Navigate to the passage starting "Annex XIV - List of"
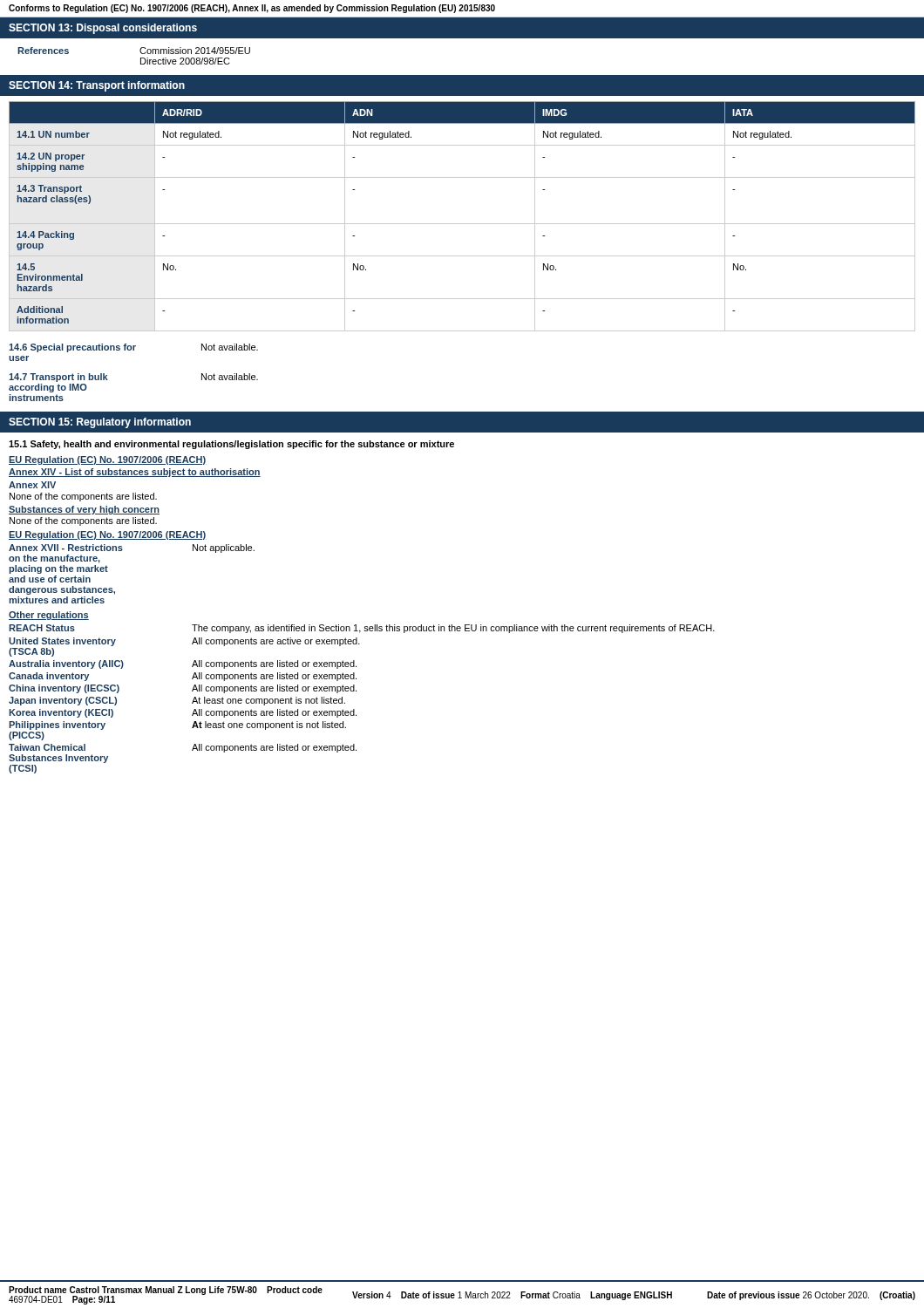The height and width of the screenshot is (1308, 924). [134, 472]
